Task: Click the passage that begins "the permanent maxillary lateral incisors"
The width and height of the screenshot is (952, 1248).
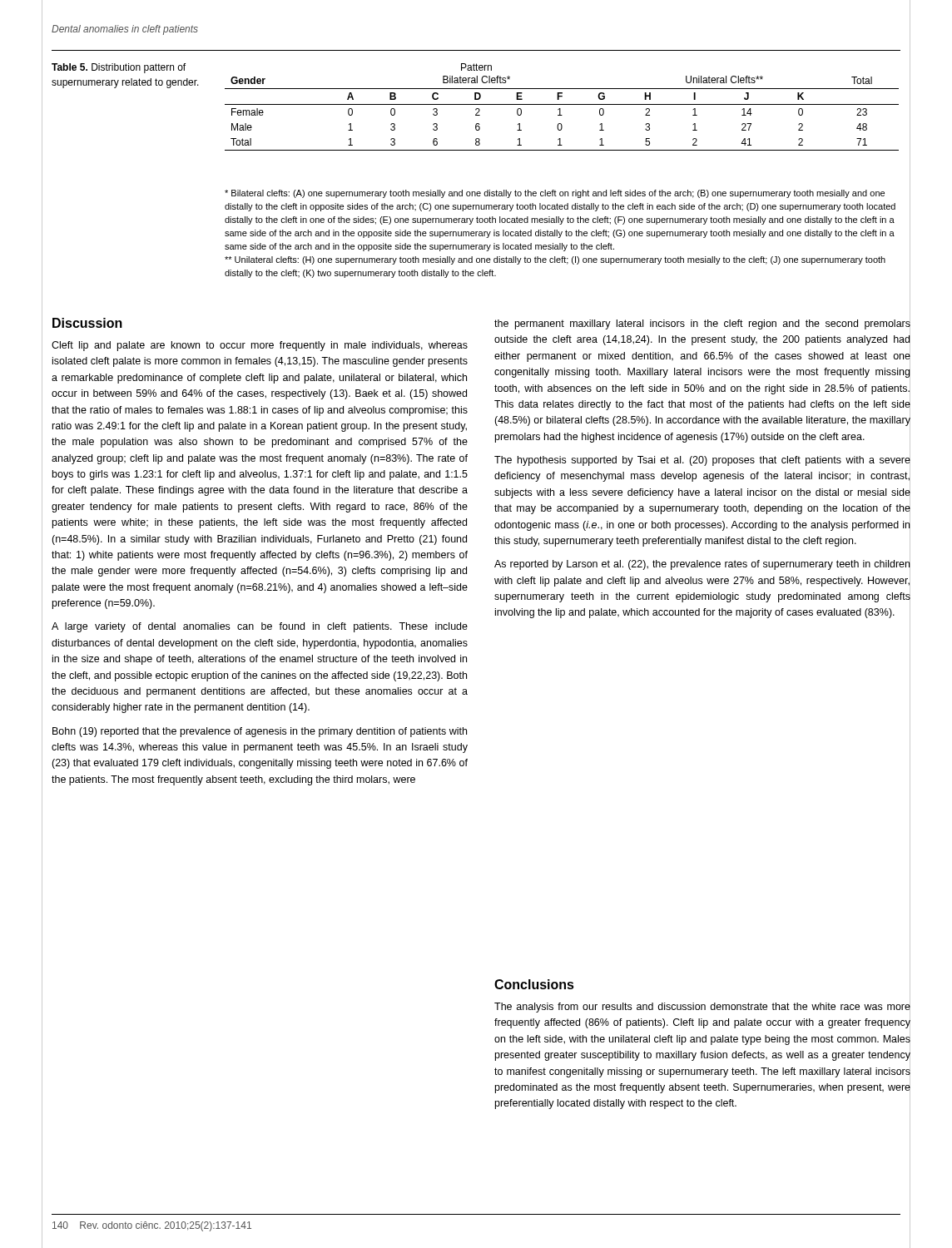Action: (x=702, y=469)
